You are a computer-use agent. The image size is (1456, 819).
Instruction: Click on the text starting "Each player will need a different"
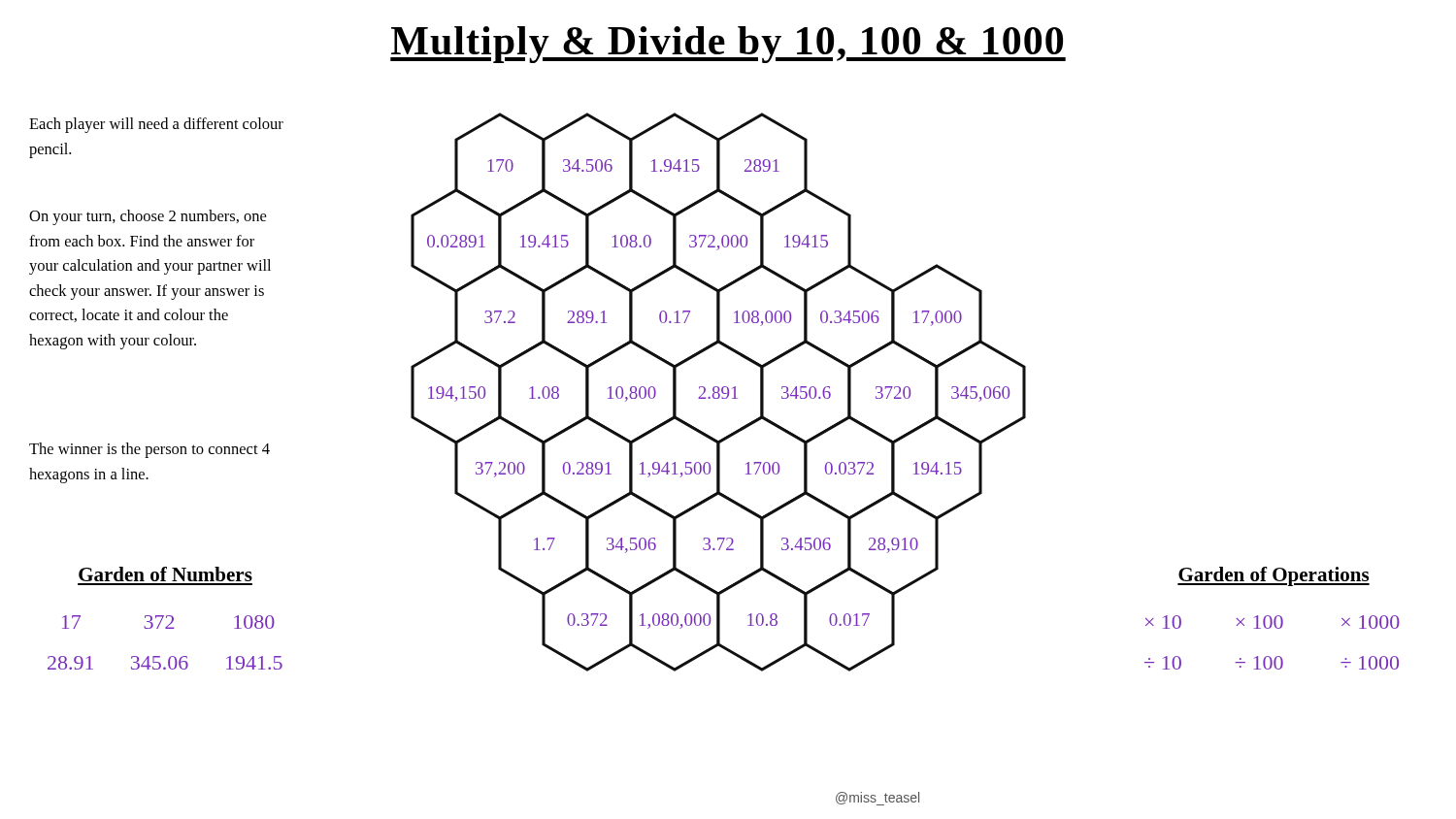tap(156, 136)
